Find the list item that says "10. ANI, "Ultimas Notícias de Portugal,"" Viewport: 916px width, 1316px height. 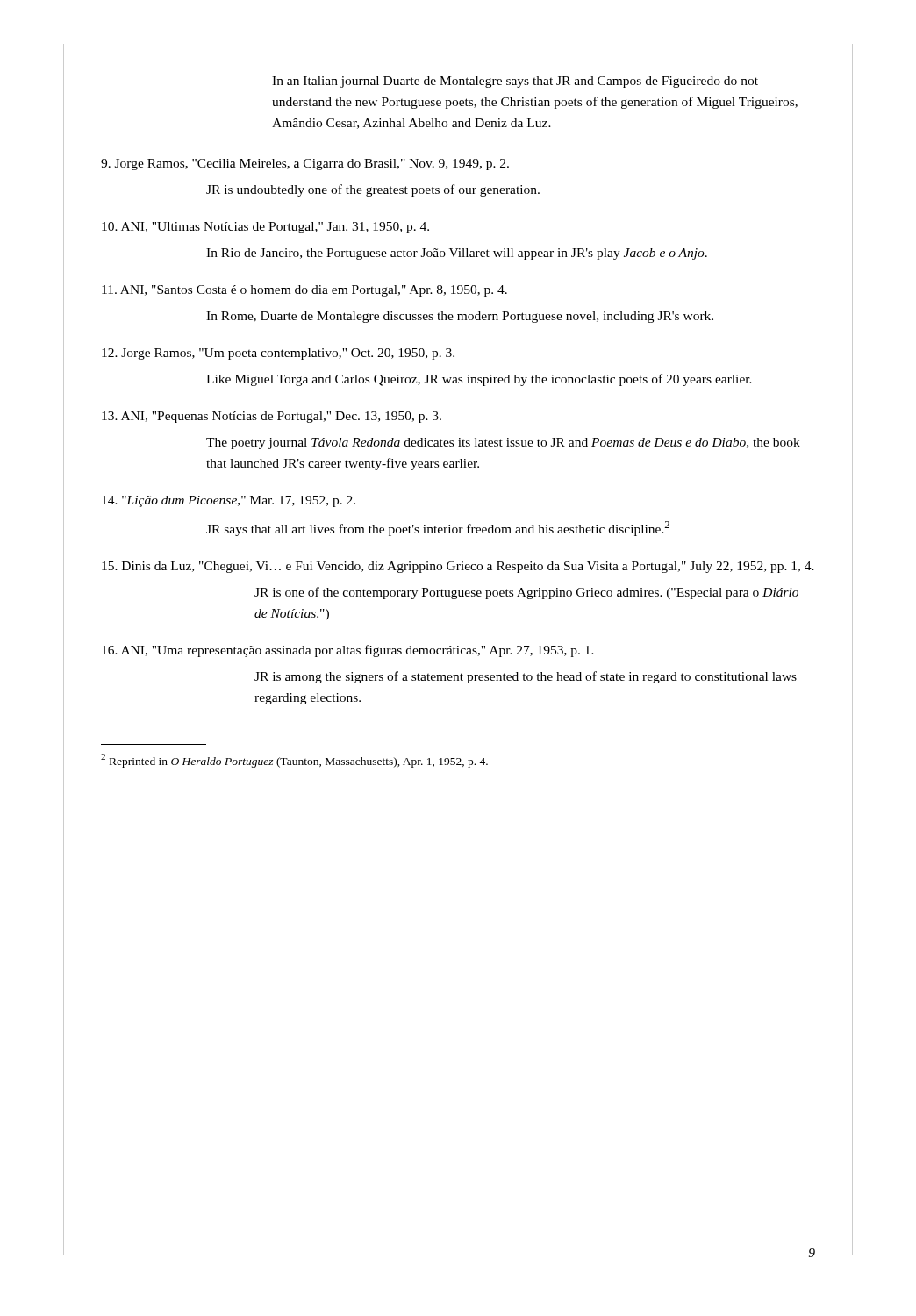[x=458, y=240]
